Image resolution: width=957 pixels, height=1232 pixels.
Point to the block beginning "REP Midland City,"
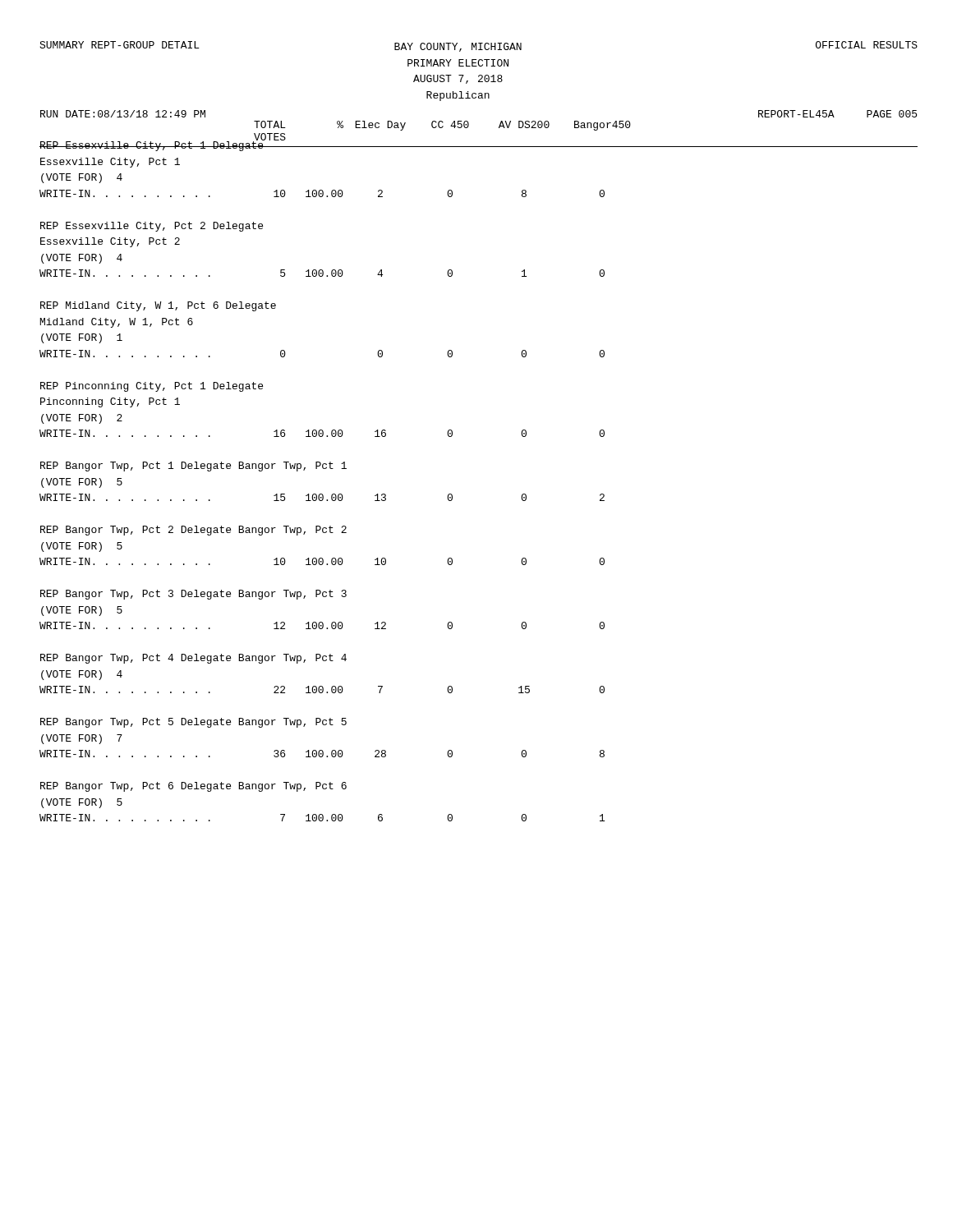coord(158,306)
